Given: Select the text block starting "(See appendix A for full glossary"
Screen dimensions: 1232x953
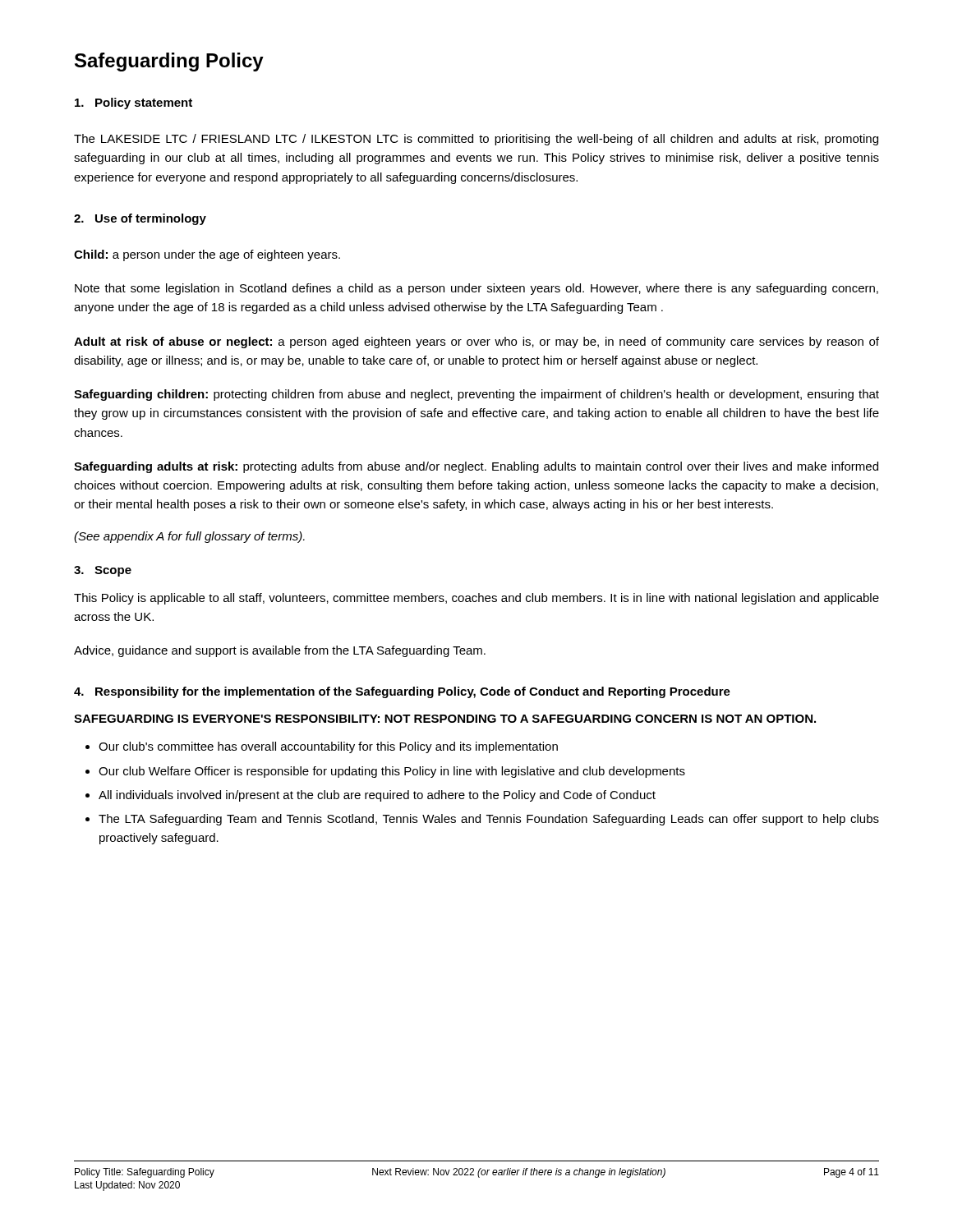Looking at the screenshot, I should 190,535.
